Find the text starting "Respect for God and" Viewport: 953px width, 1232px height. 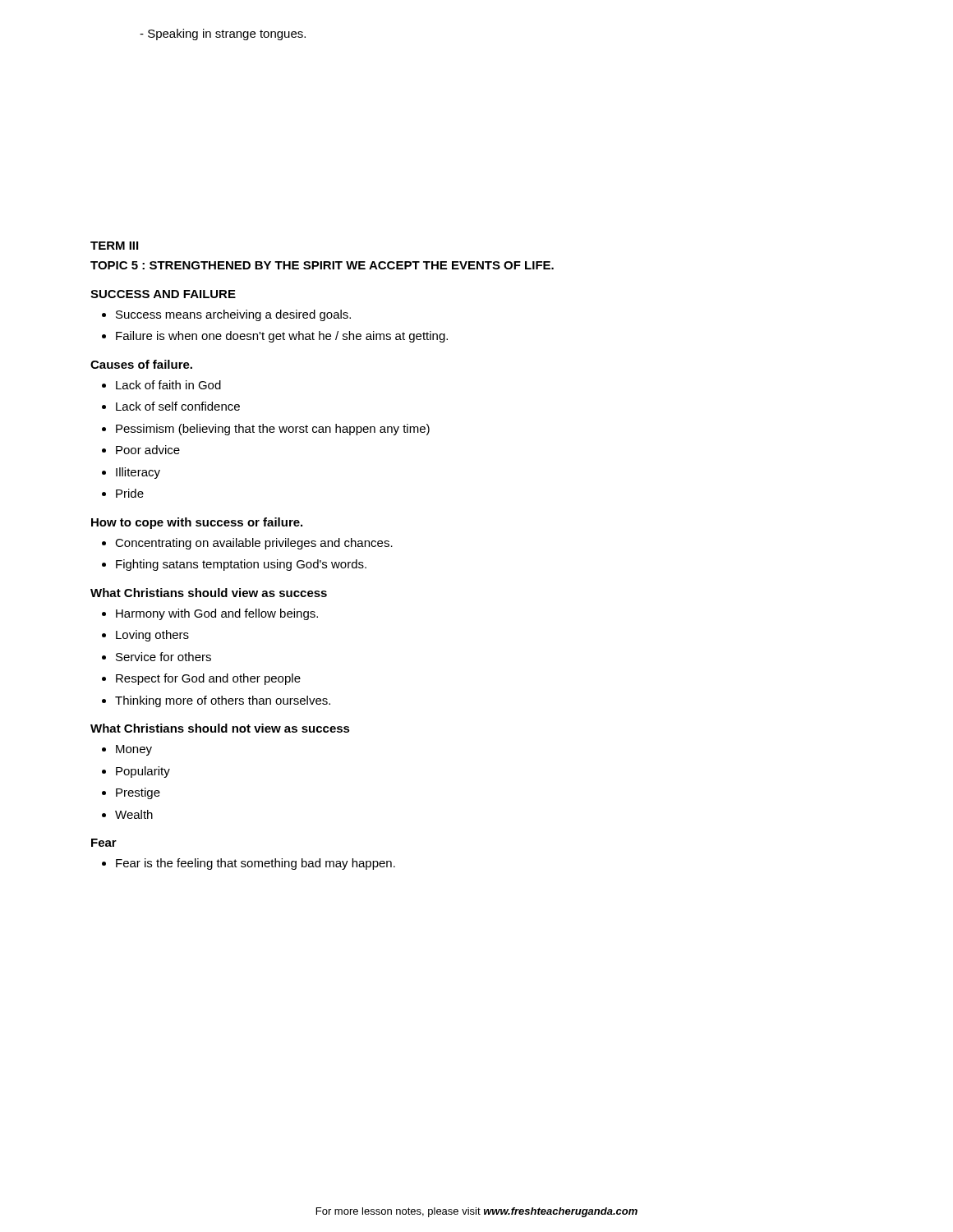(208, 678)
